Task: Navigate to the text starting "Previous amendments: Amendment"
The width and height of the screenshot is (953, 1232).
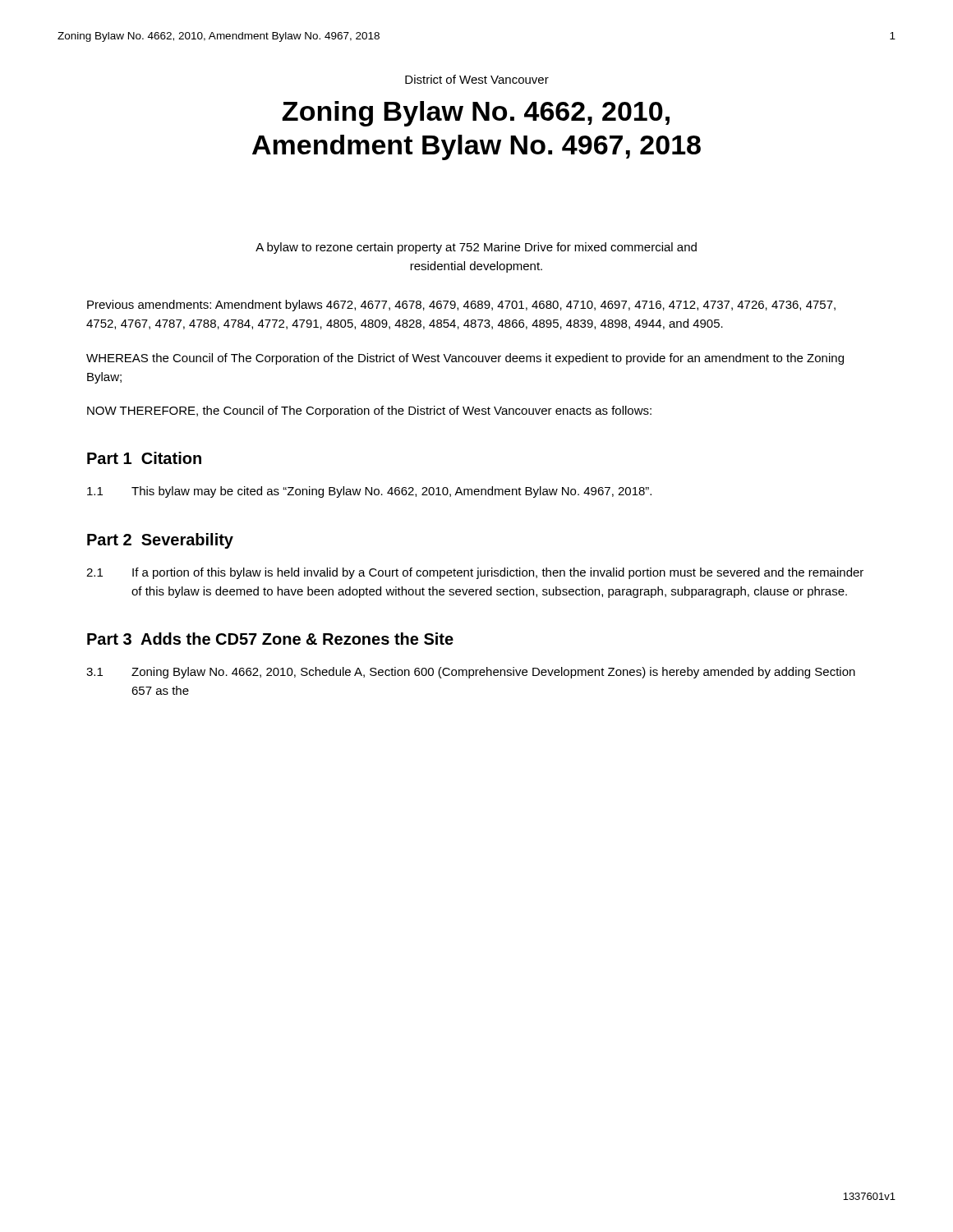Action: [x=461, y=314]
